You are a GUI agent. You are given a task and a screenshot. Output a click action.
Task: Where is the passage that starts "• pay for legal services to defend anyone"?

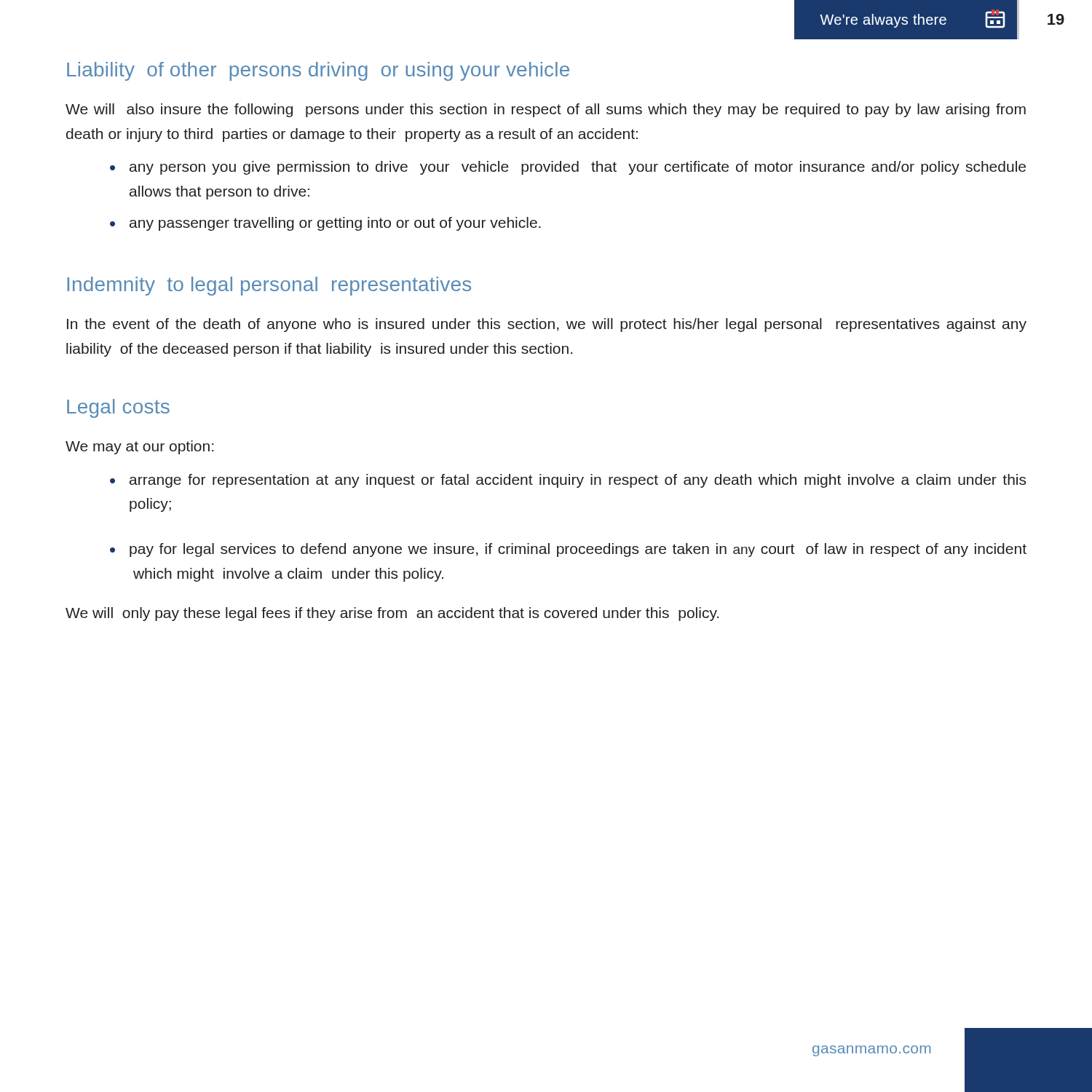coord(568,561)
